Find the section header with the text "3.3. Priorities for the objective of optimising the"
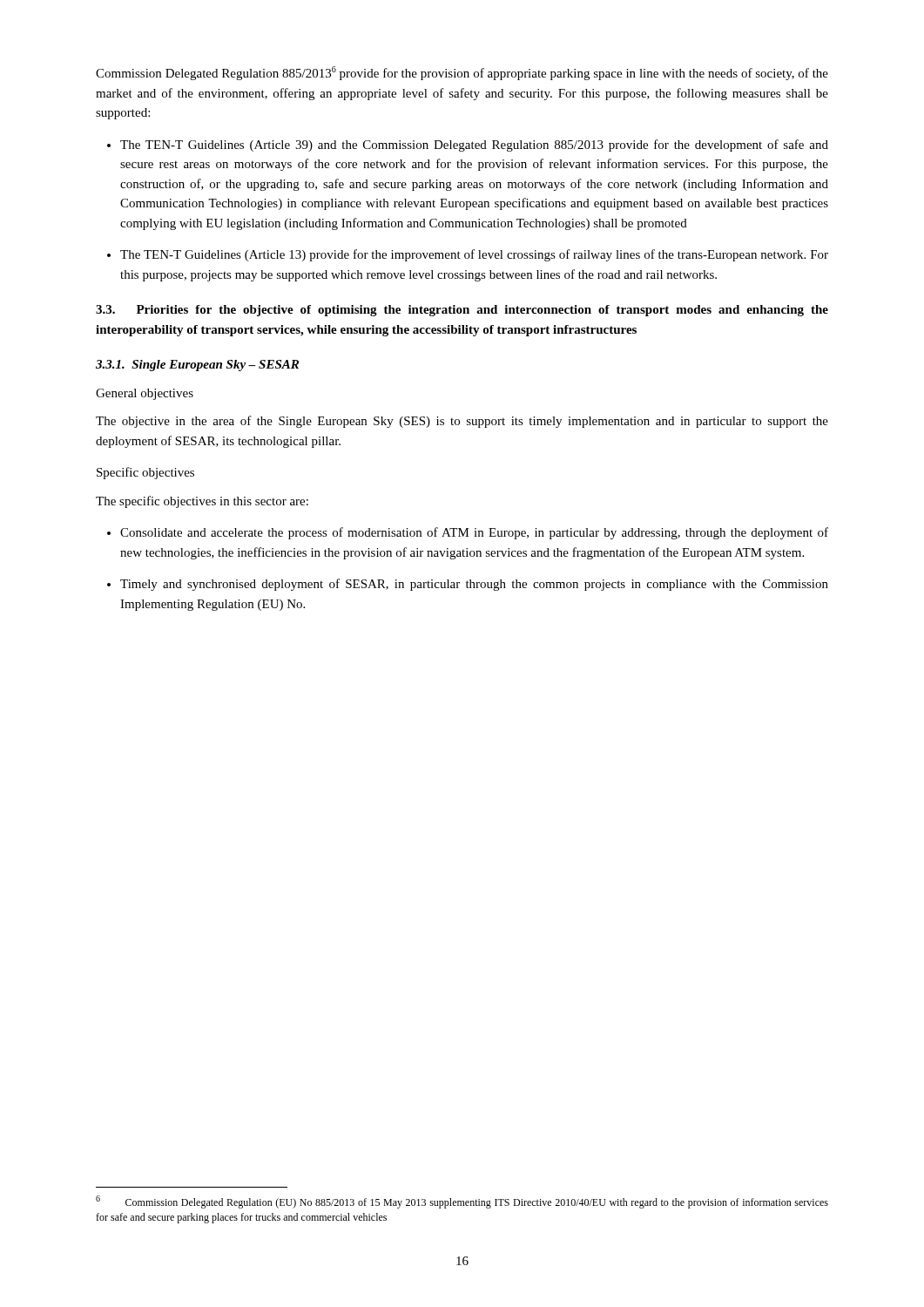The height and width of the screenshot is (1307, 924). 462,319
